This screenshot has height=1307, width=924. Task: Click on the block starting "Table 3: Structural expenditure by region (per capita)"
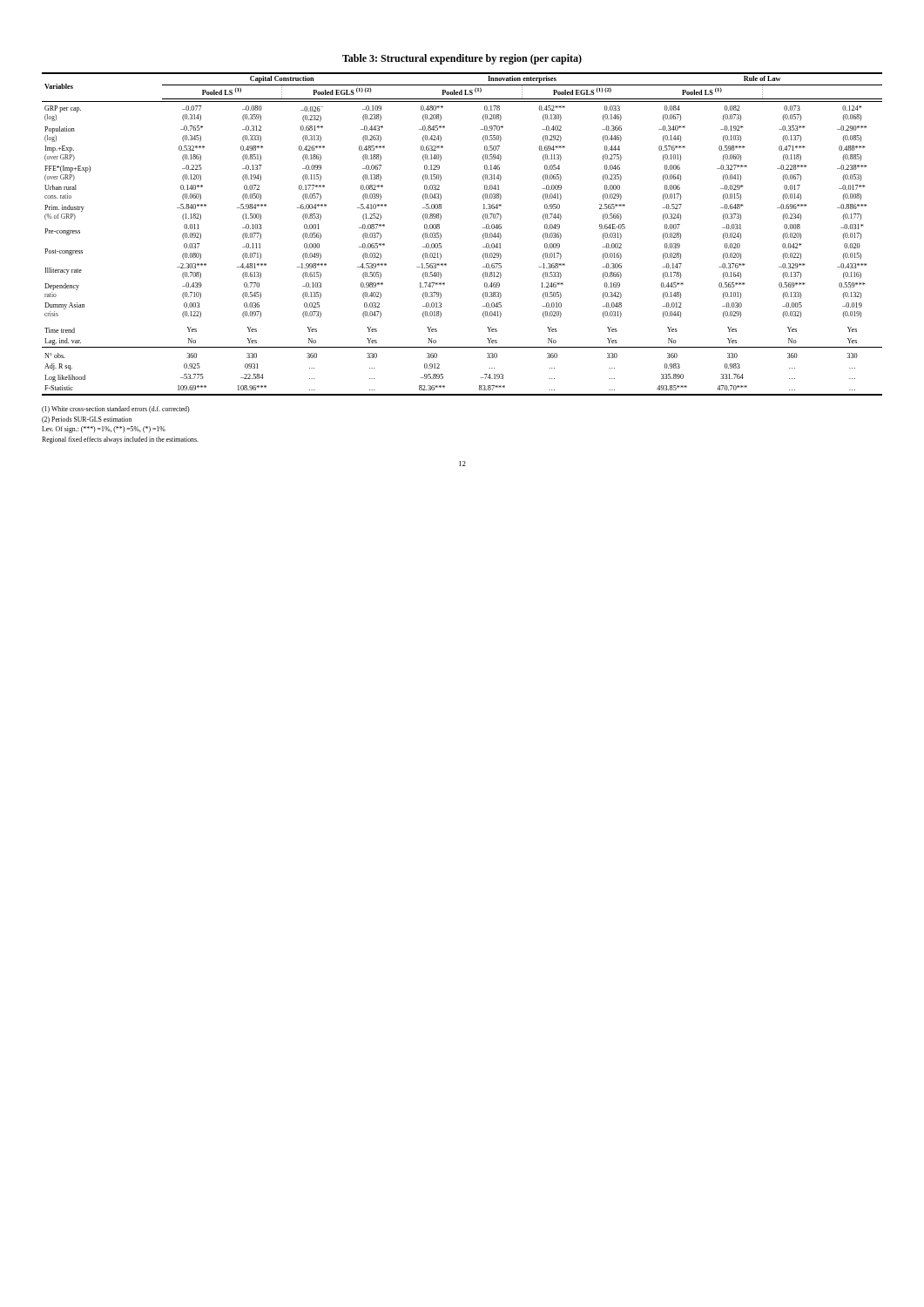coord(462,58)
